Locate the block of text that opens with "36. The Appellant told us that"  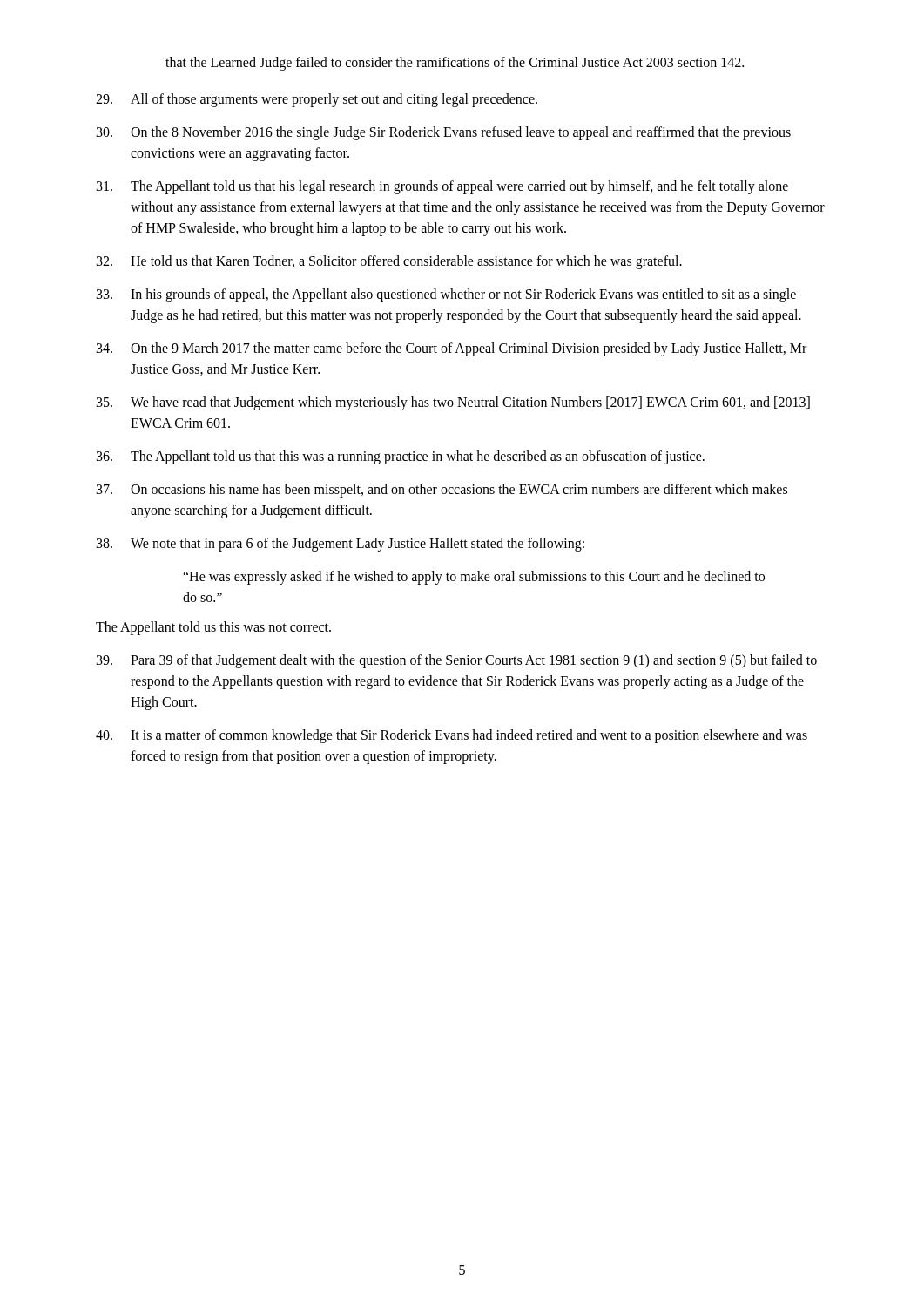(x=462, y=457)
